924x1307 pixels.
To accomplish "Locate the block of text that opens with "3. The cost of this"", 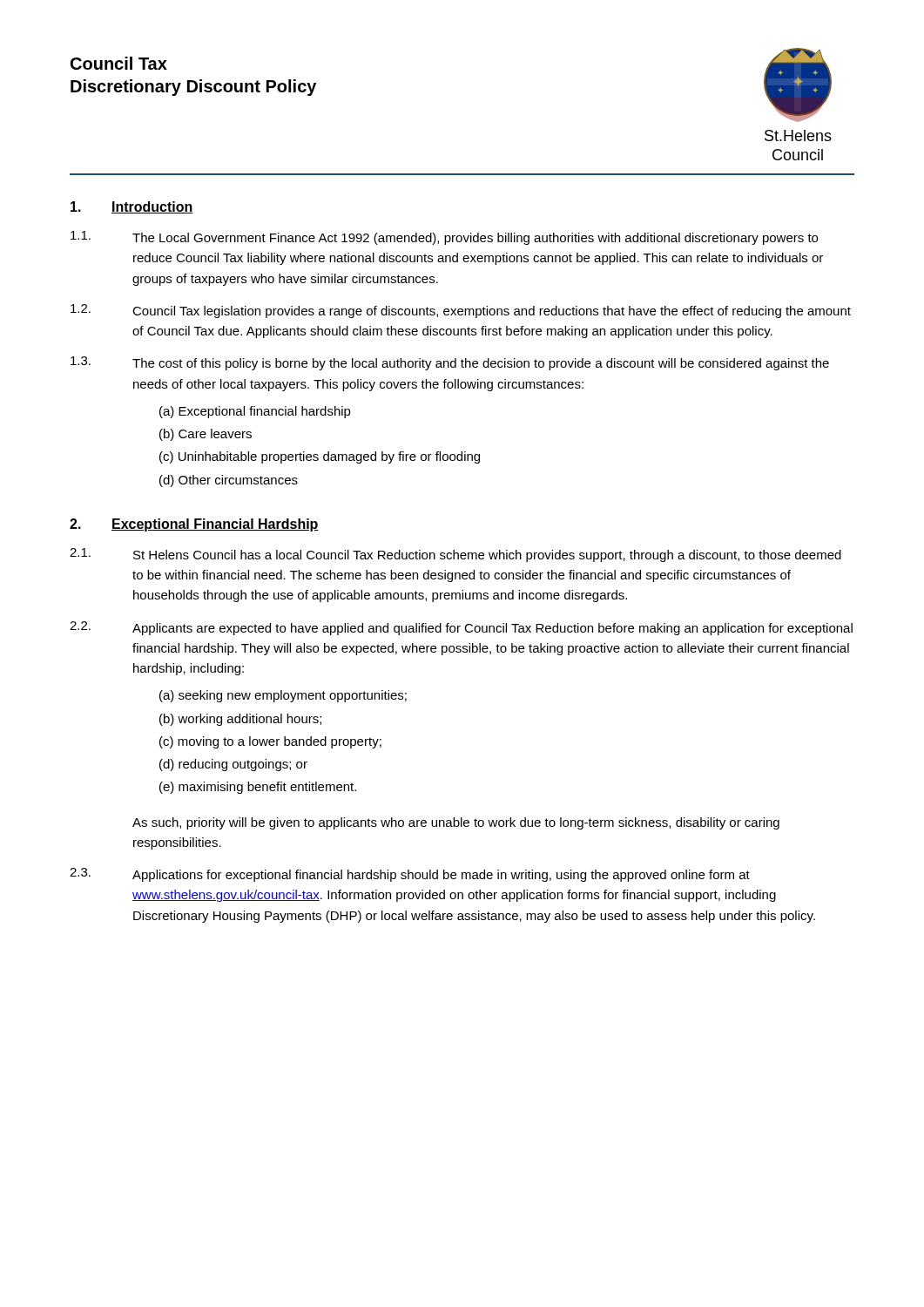I will click(450, 363).
